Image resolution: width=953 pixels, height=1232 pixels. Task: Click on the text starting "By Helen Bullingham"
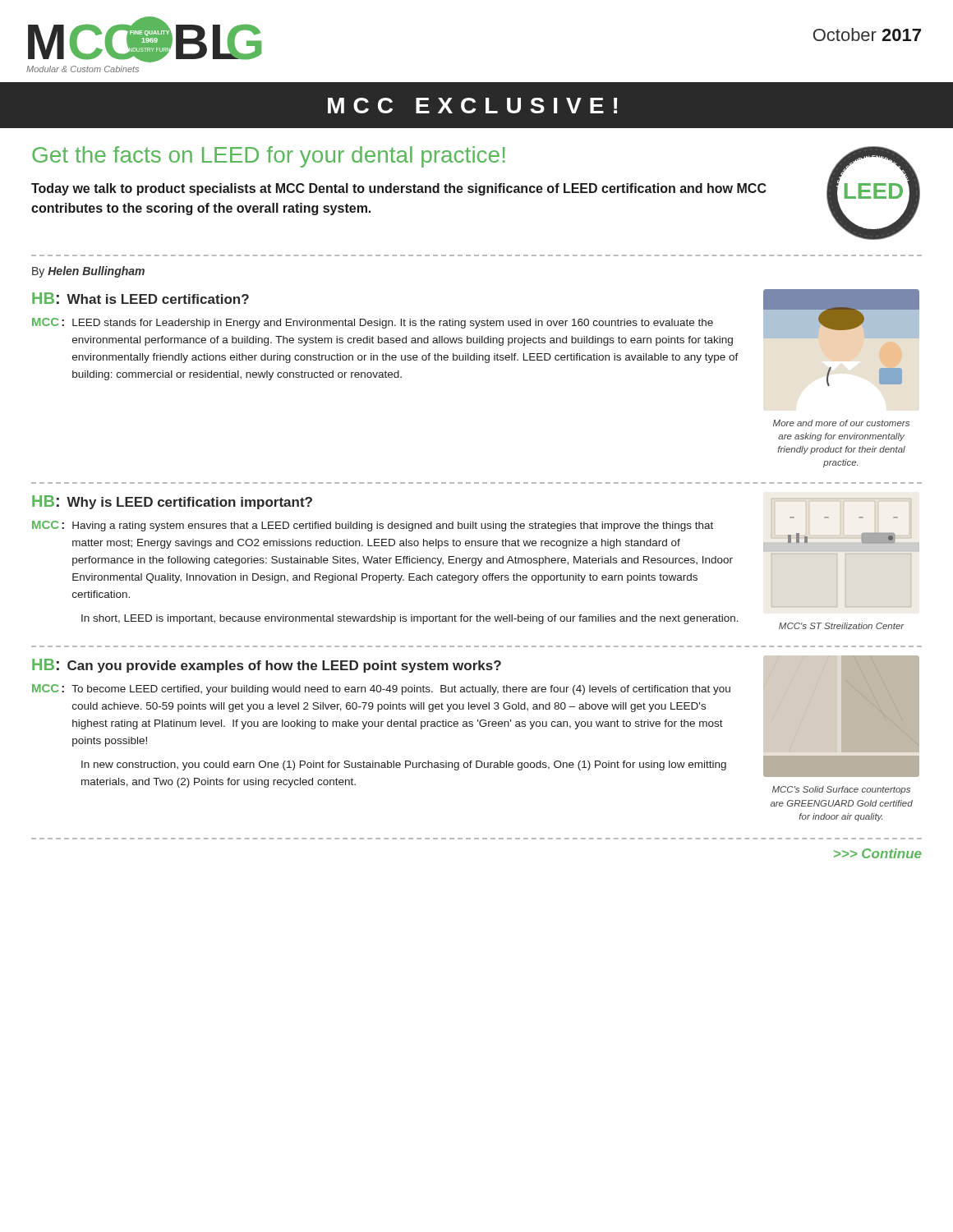click(x=88, y=271)
